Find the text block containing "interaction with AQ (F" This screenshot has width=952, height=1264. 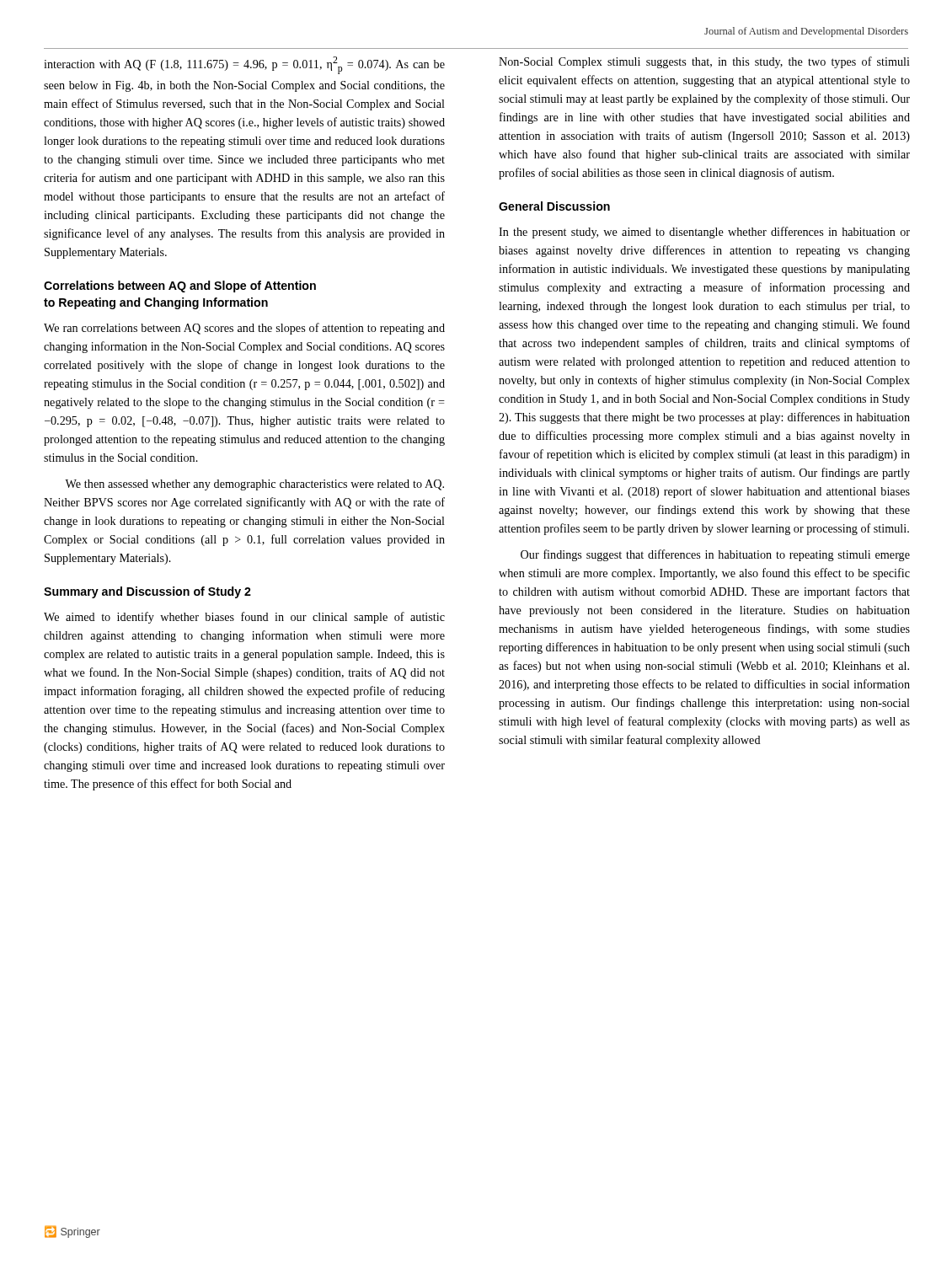pyautogui.click(x=244, y=157)
